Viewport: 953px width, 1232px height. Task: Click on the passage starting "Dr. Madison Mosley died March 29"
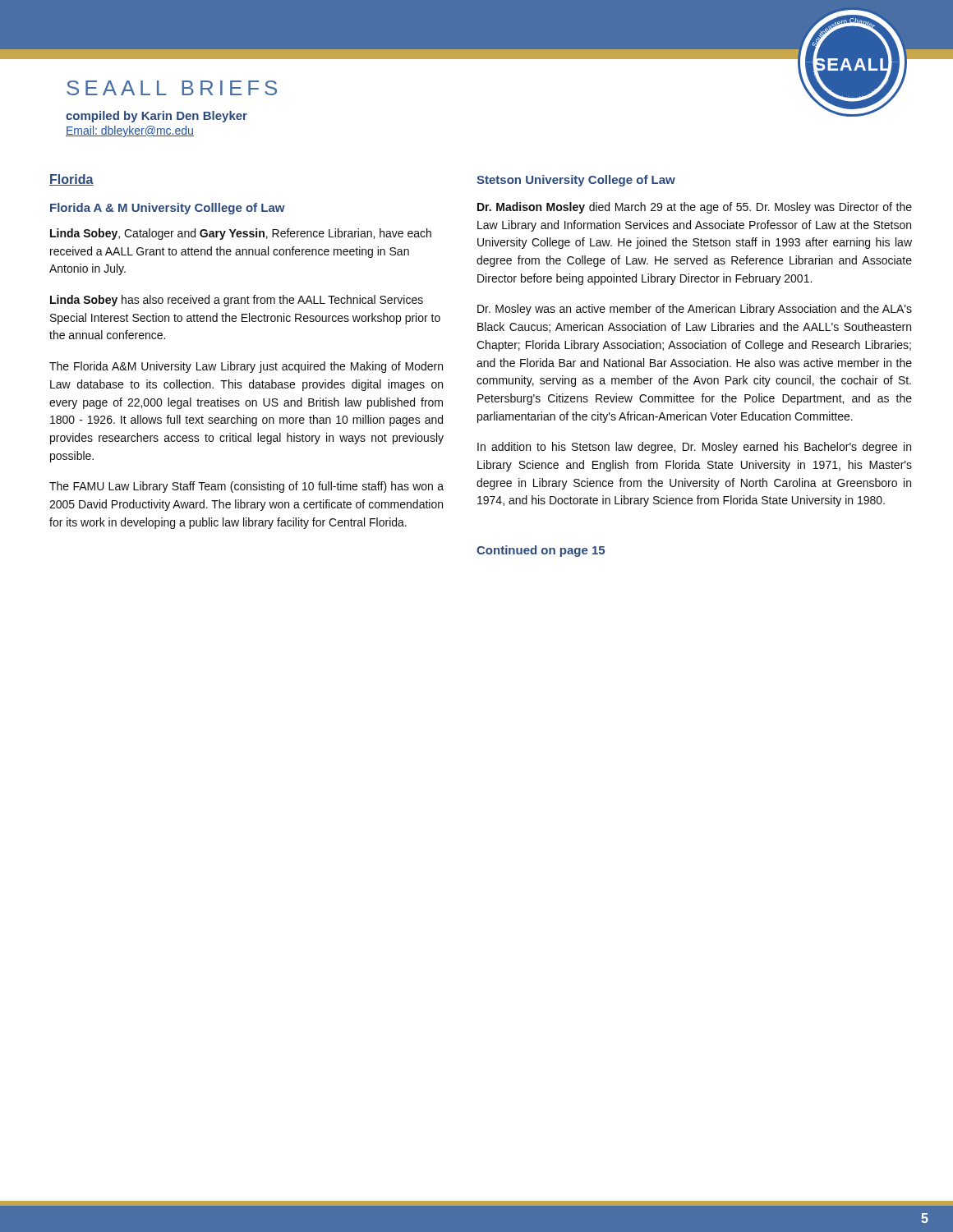coord(694,243)
